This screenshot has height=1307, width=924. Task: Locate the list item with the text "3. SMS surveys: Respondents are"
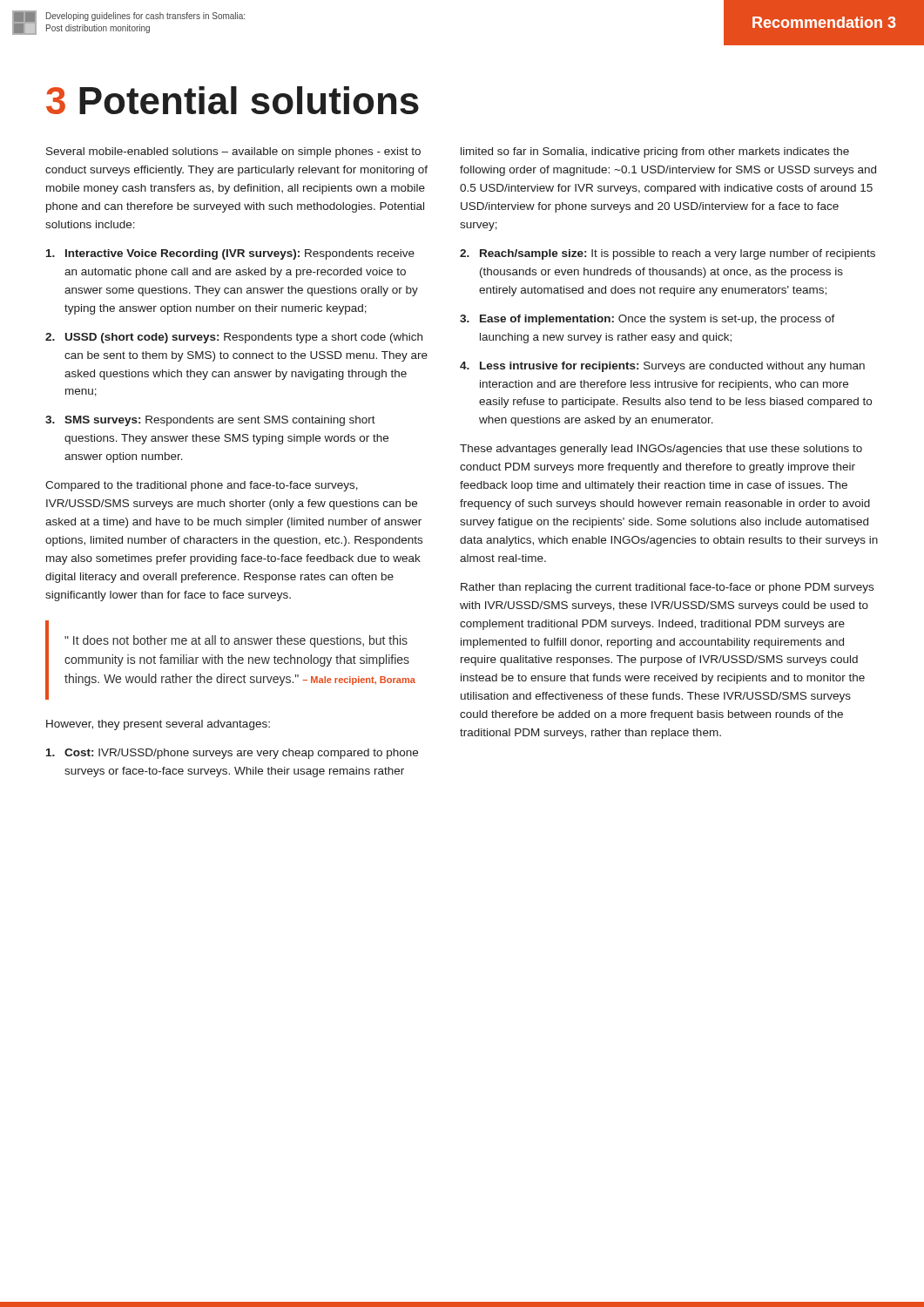click(237, 439)
